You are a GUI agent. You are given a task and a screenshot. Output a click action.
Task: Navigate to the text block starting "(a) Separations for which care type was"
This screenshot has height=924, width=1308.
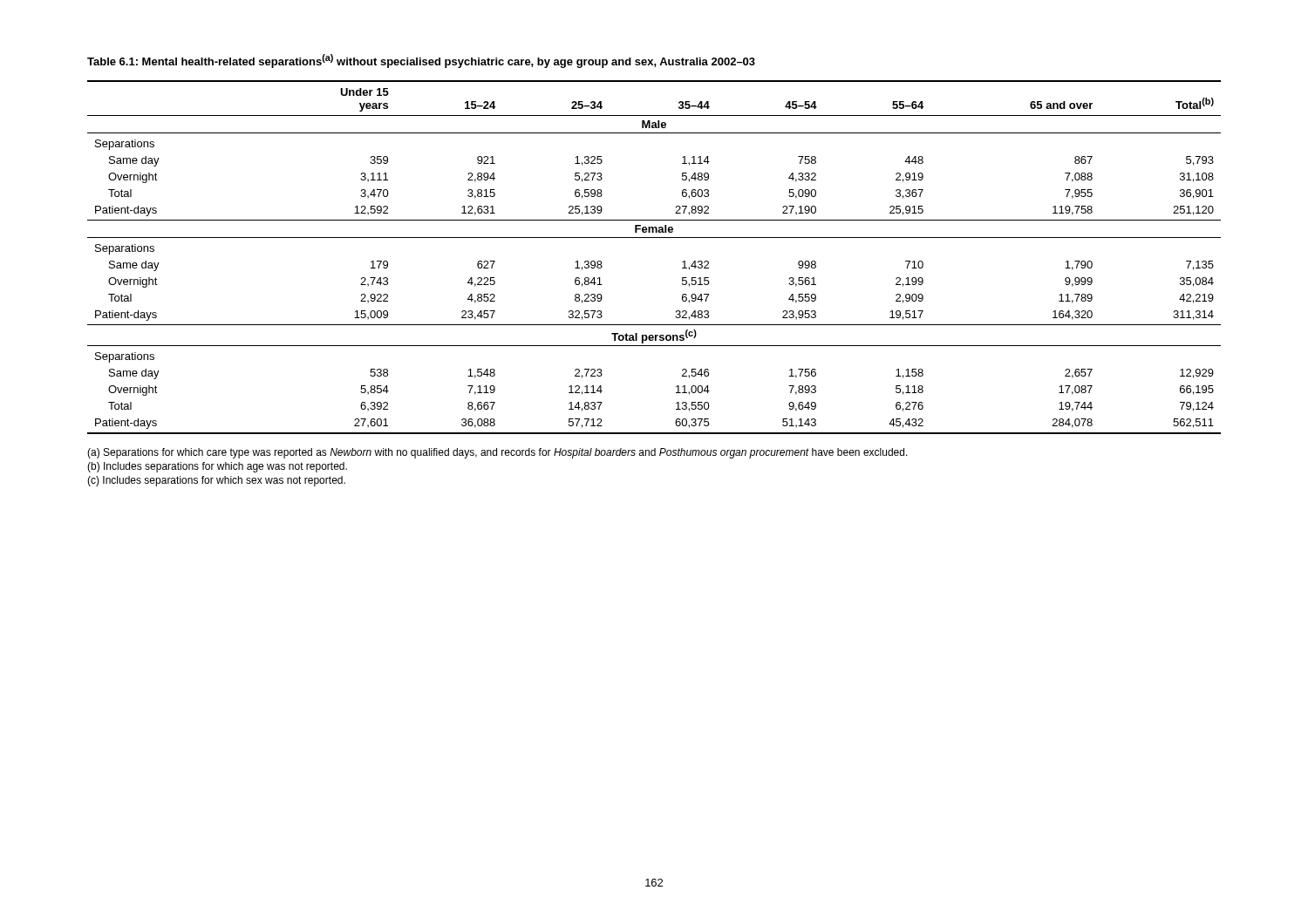(x=654, y=452)
